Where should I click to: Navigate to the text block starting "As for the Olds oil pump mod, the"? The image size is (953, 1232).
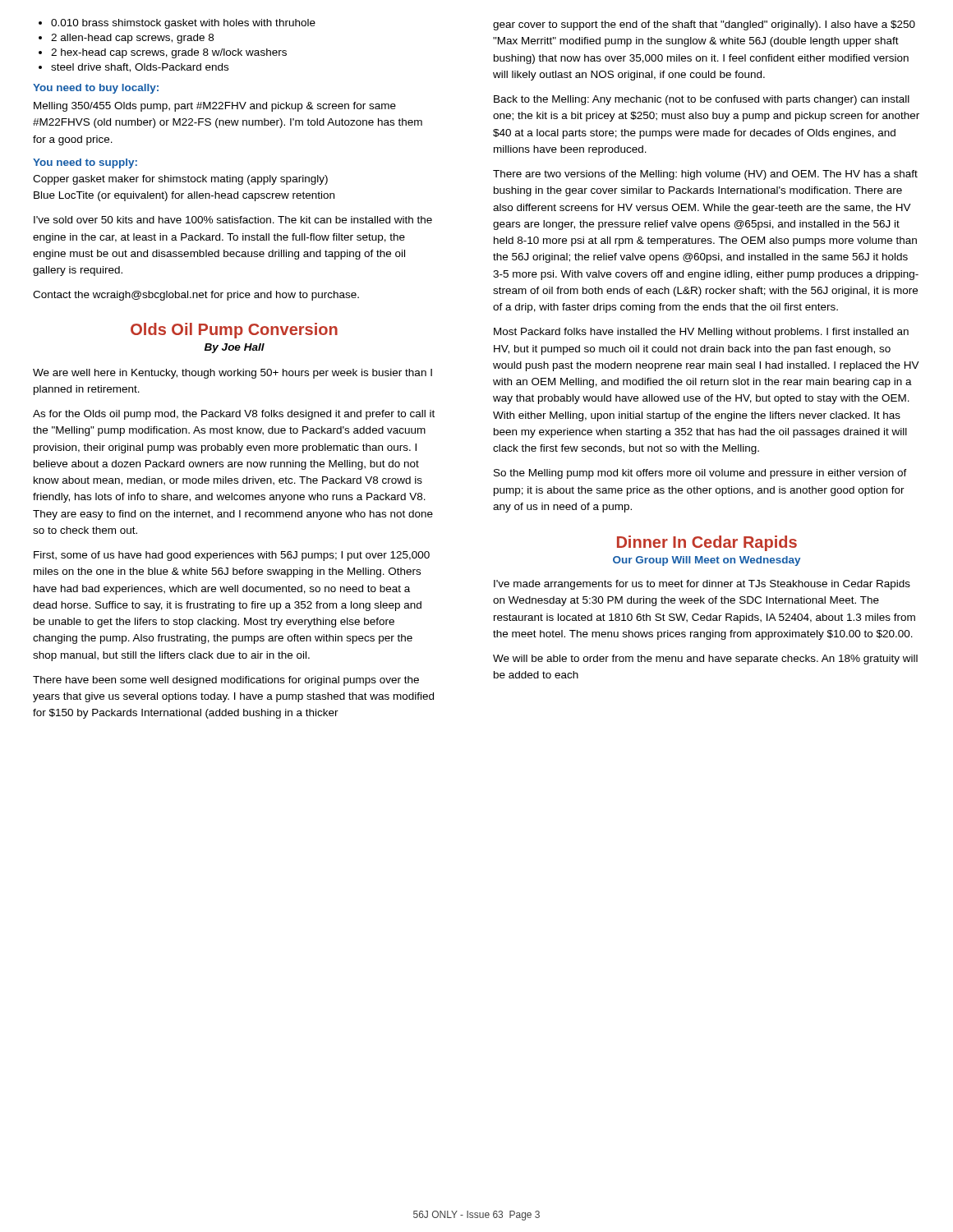tap(234, 472)
